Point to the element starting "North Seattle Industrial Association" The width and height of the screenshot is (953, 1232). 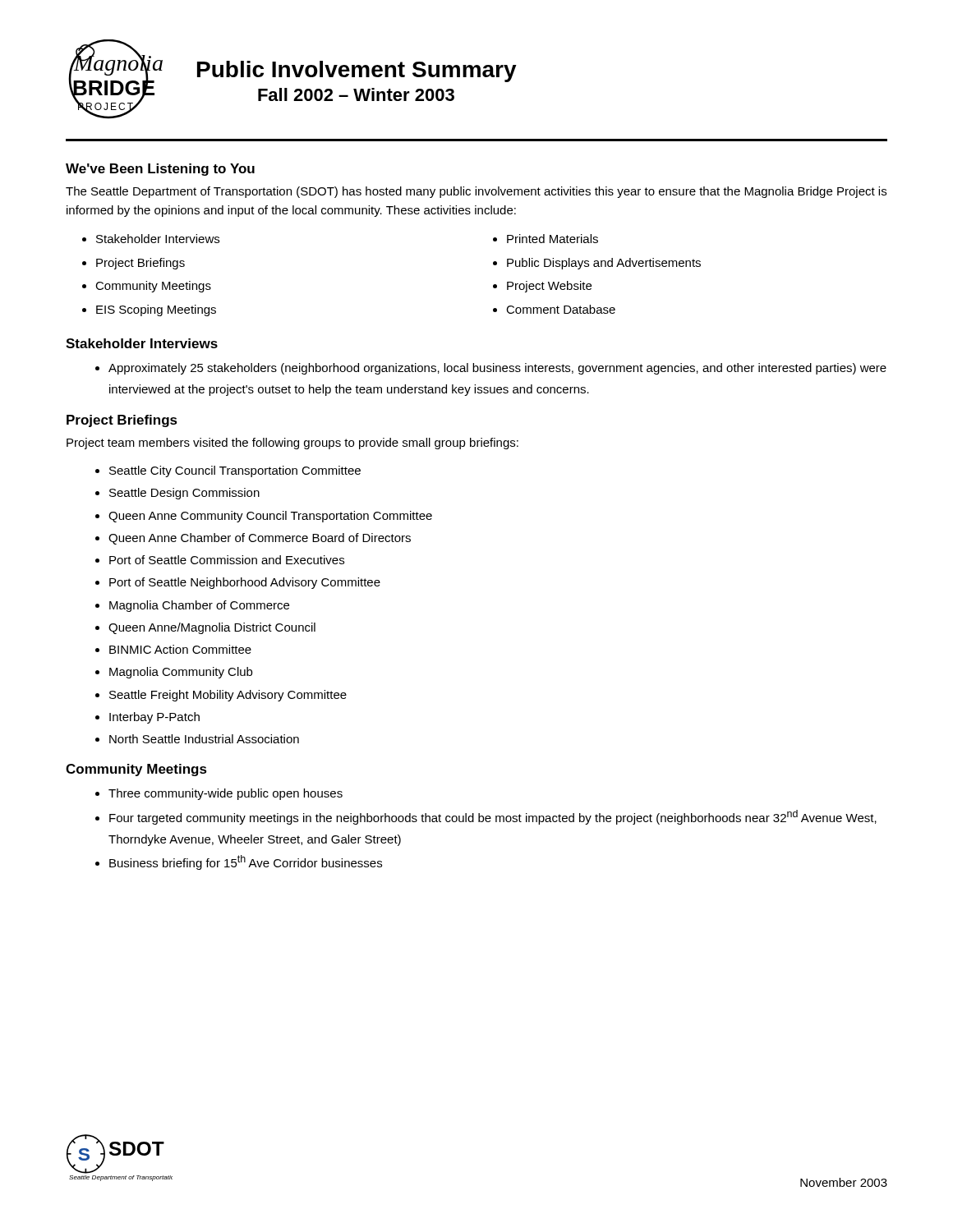pos(204,739)
